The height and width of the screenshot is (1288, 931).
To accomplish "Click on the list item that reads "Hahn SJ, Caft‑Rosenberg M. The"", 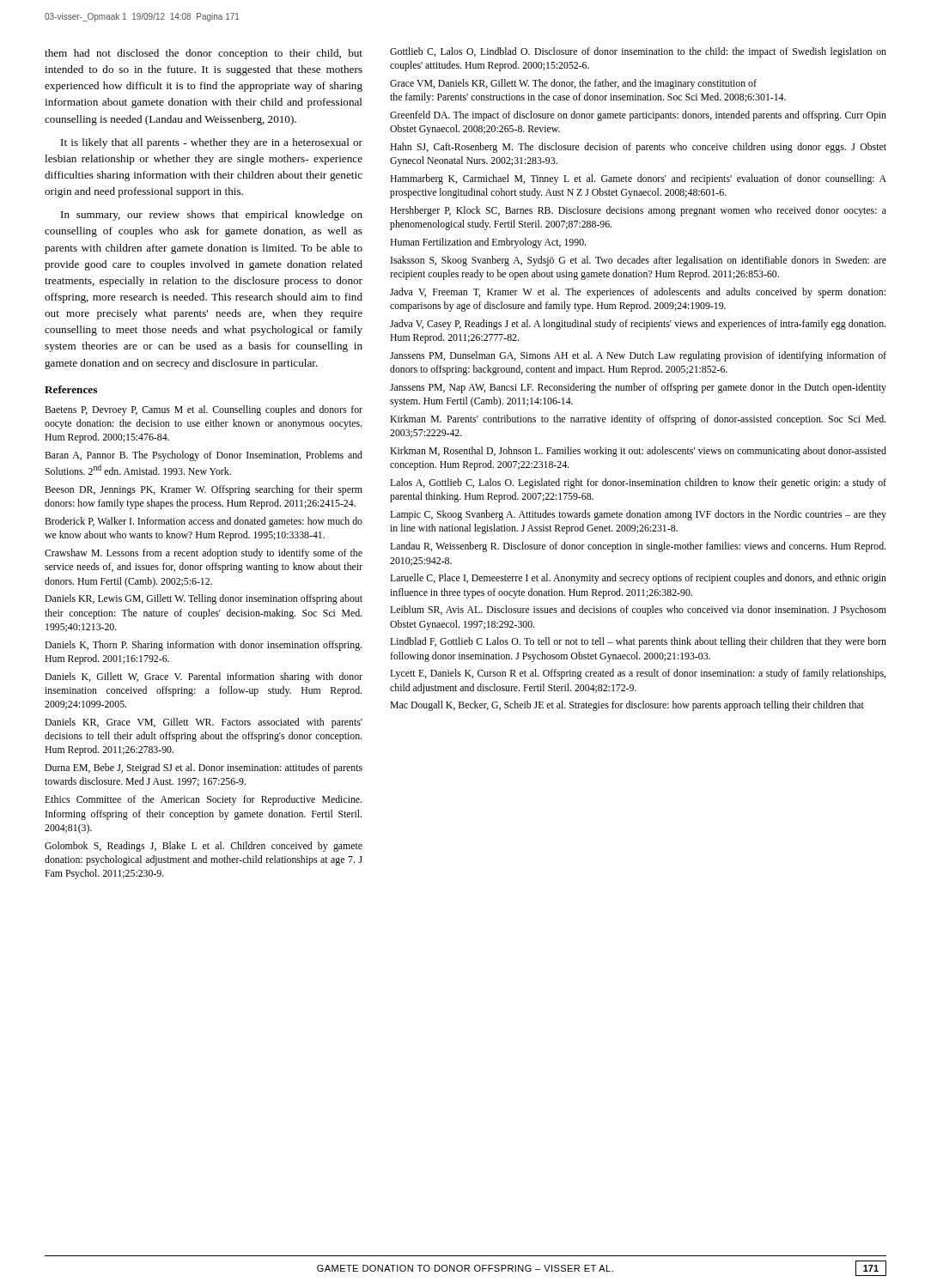I will (638, 154).
